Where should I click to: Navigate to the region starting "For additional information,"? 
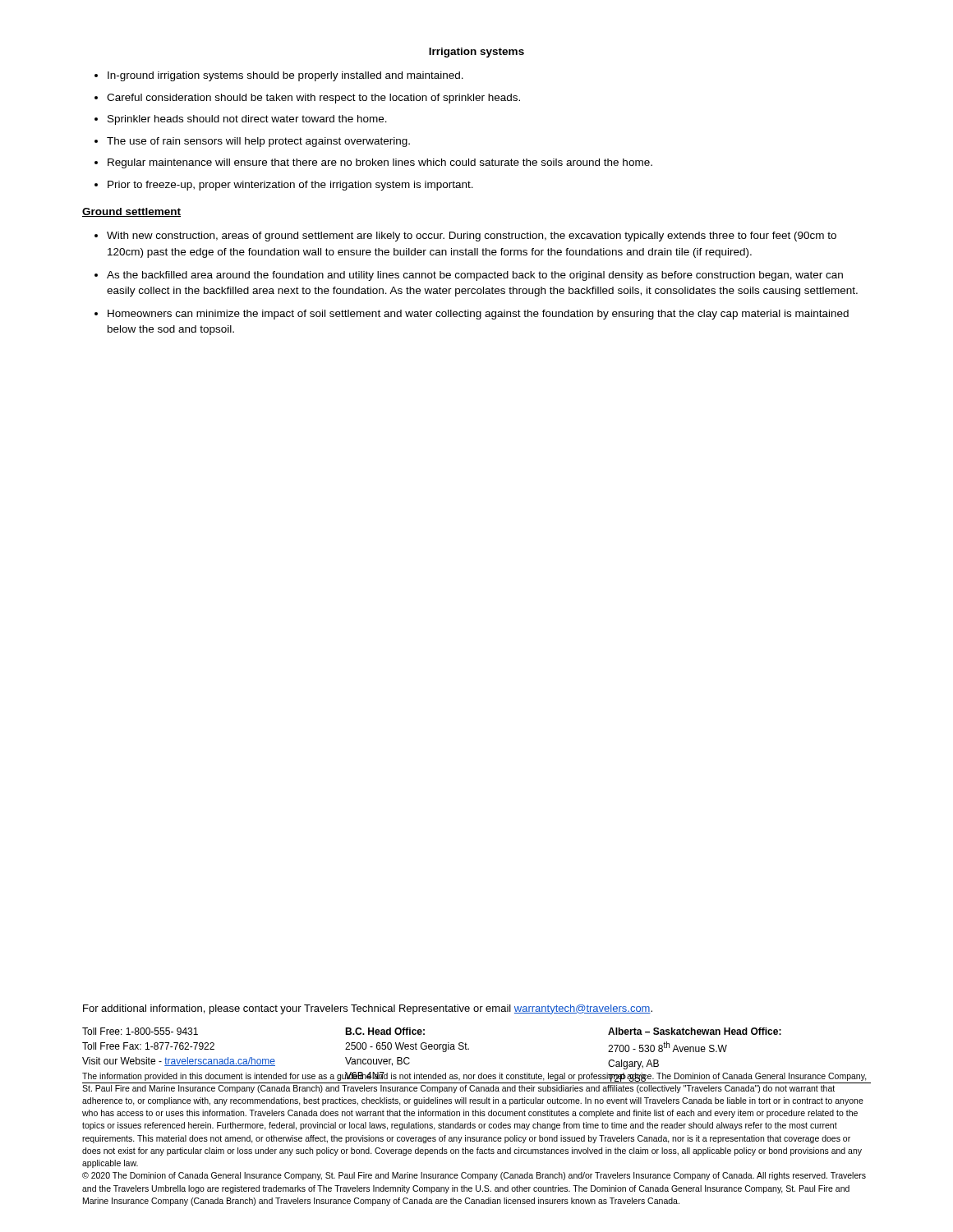pyautogui.click(x=368, y=1008)
